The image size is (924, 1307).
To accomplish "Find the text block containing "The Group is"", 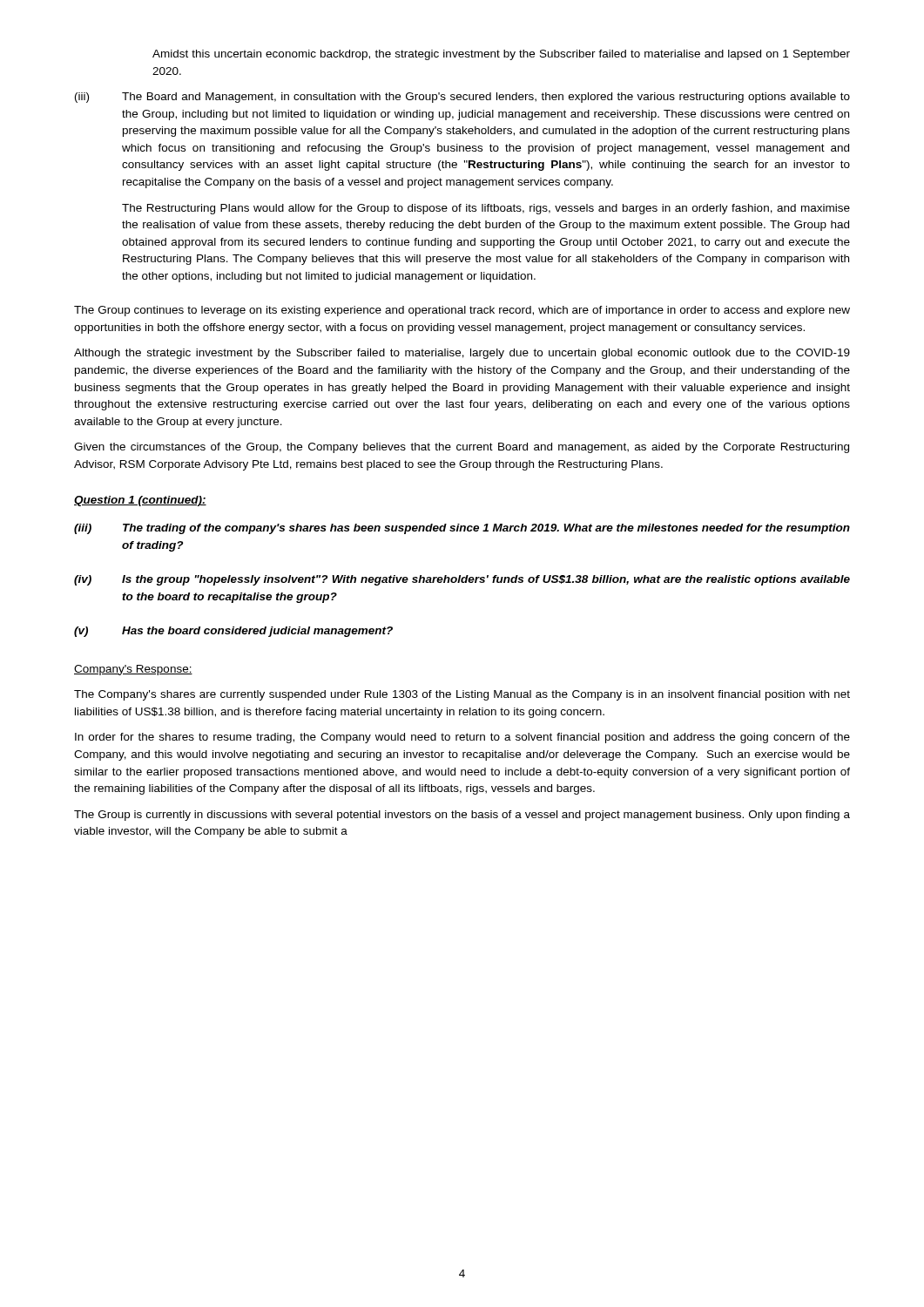I will (462, 823).
